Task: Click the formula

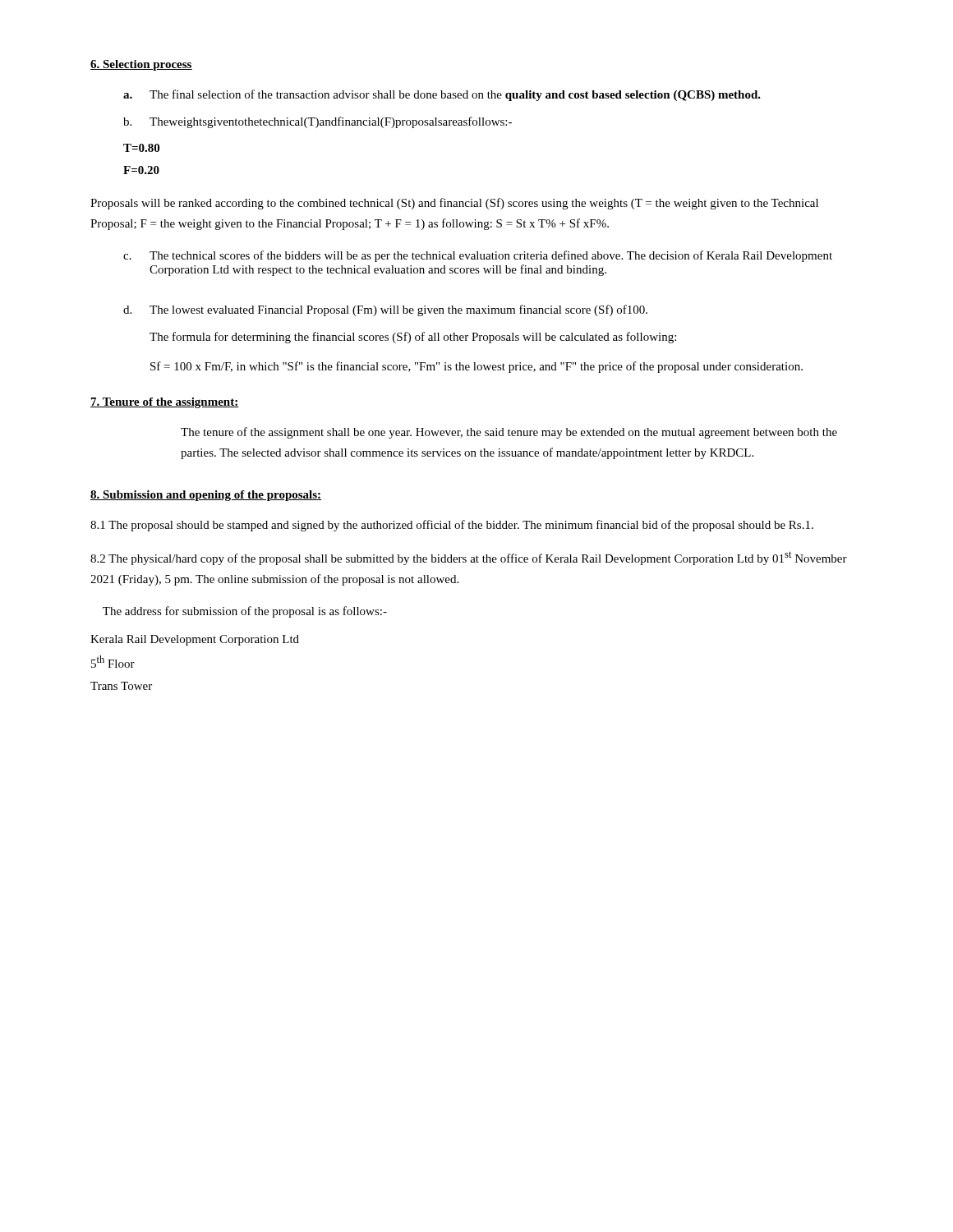Action: [142, 159]
